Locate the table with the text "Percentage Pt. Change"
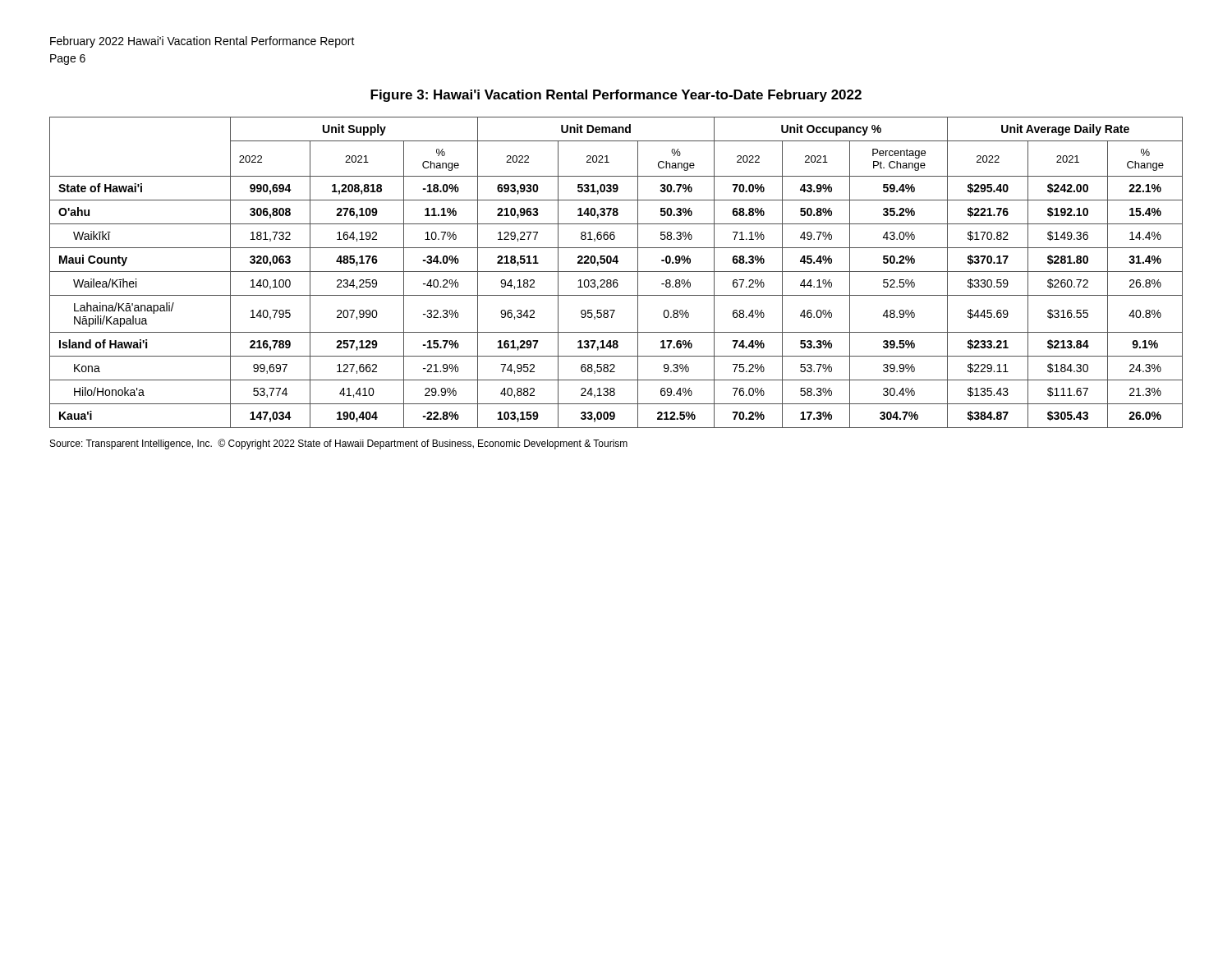The image size is (1232, 953). point(616,272)
